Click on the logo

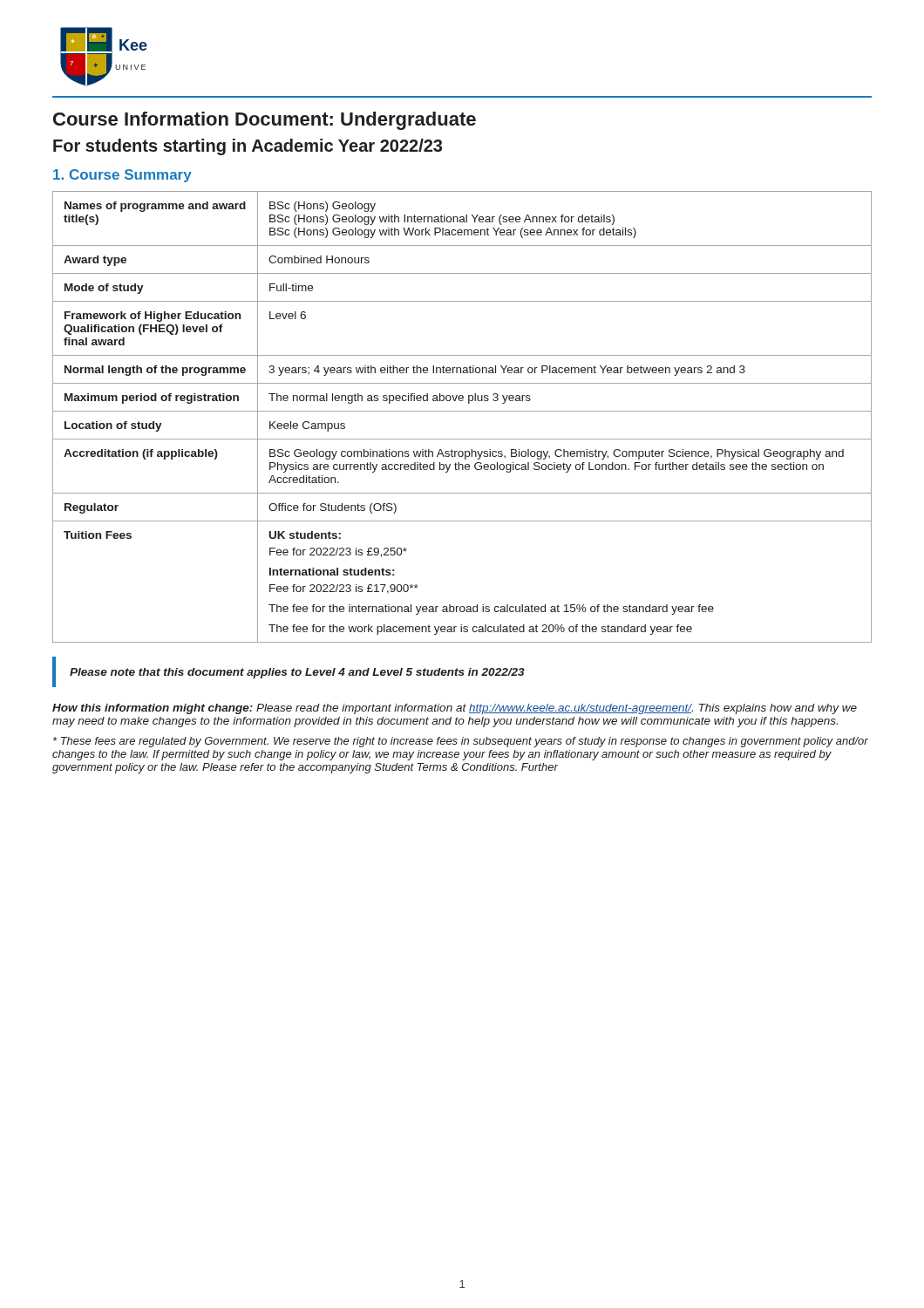coord(462,44)
